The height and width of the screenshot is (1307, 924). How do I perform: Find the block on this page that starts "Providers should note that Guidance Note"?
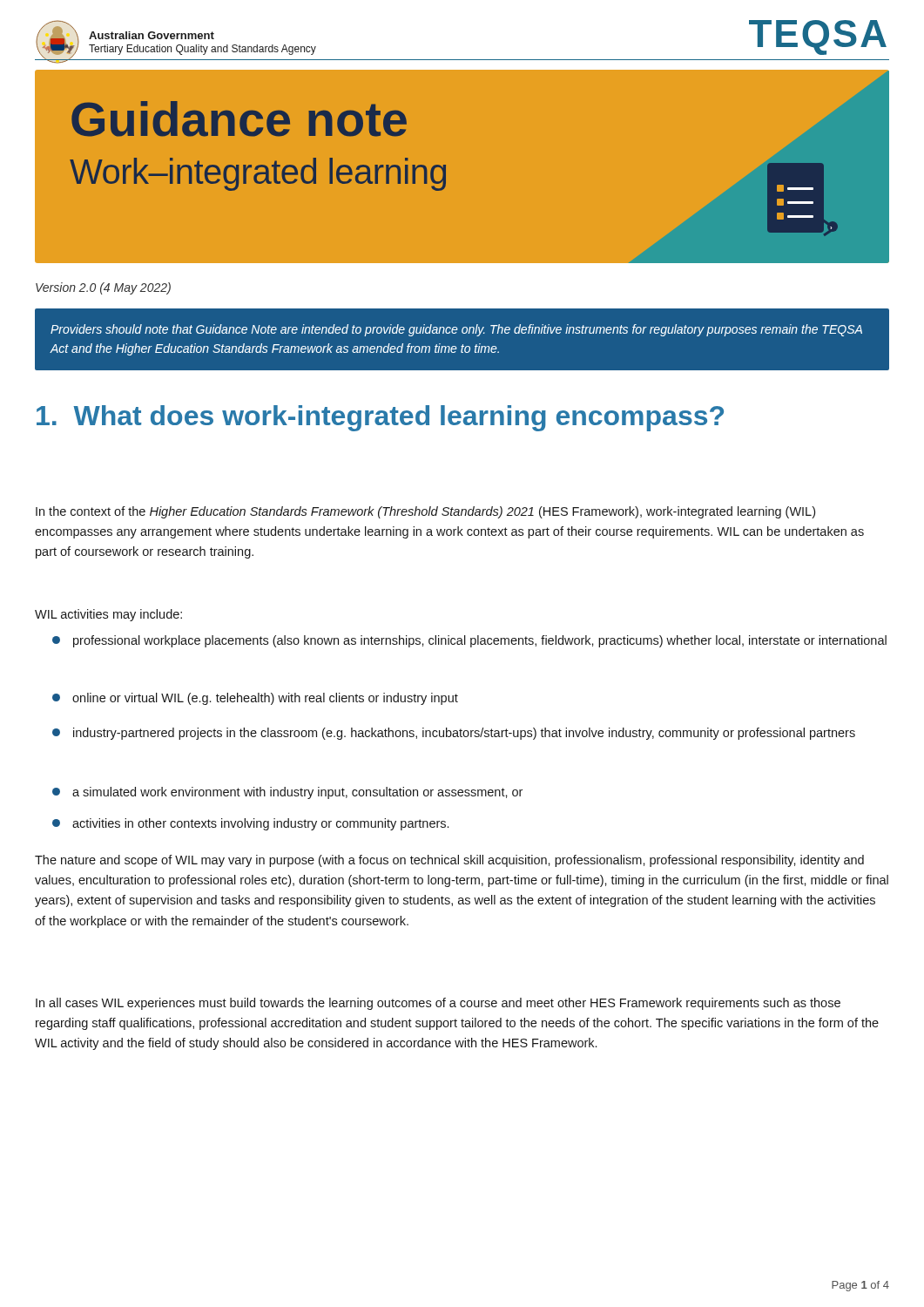[x=462, y=339]
